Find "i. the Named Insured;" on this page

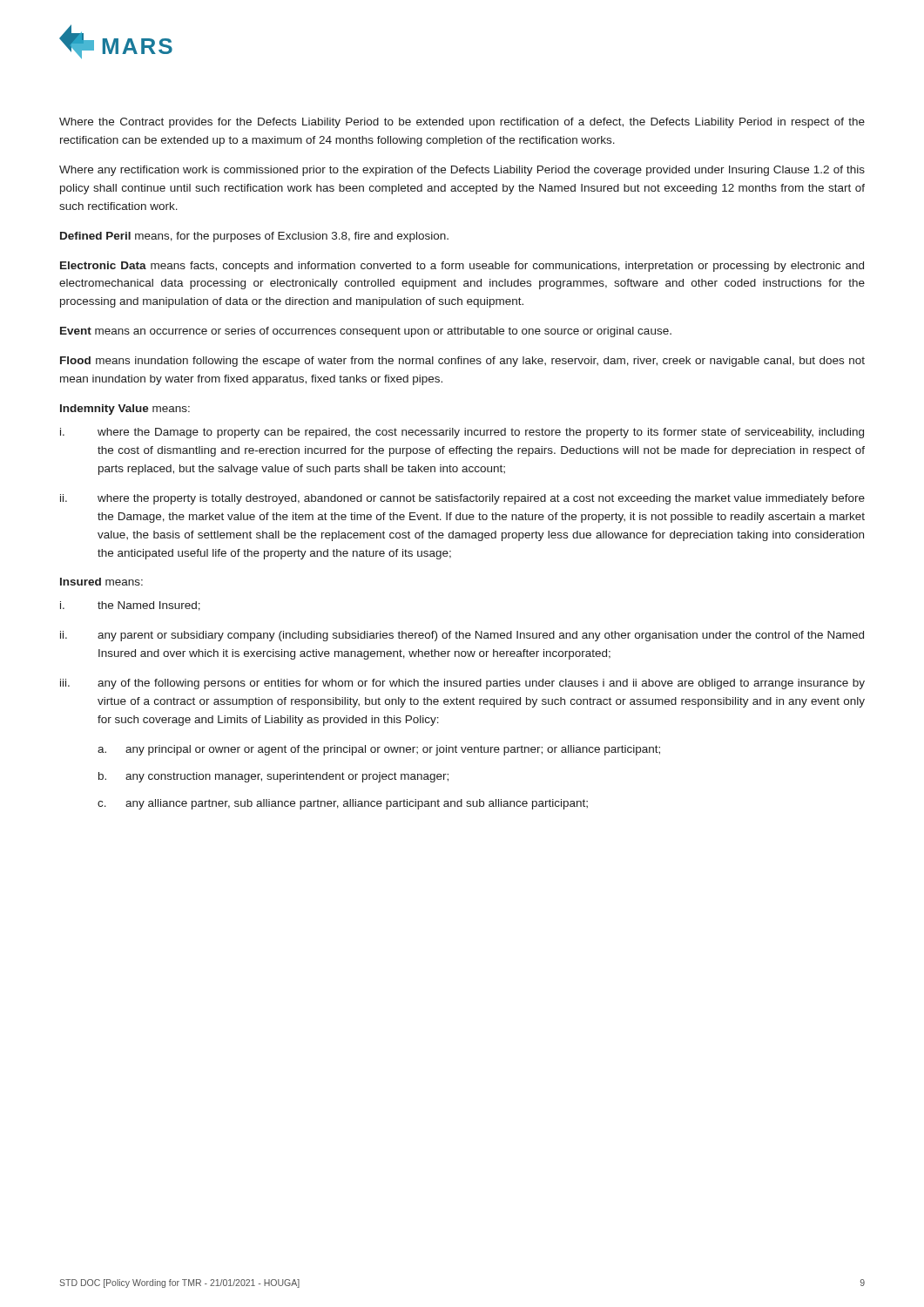(x=130, y=606)
